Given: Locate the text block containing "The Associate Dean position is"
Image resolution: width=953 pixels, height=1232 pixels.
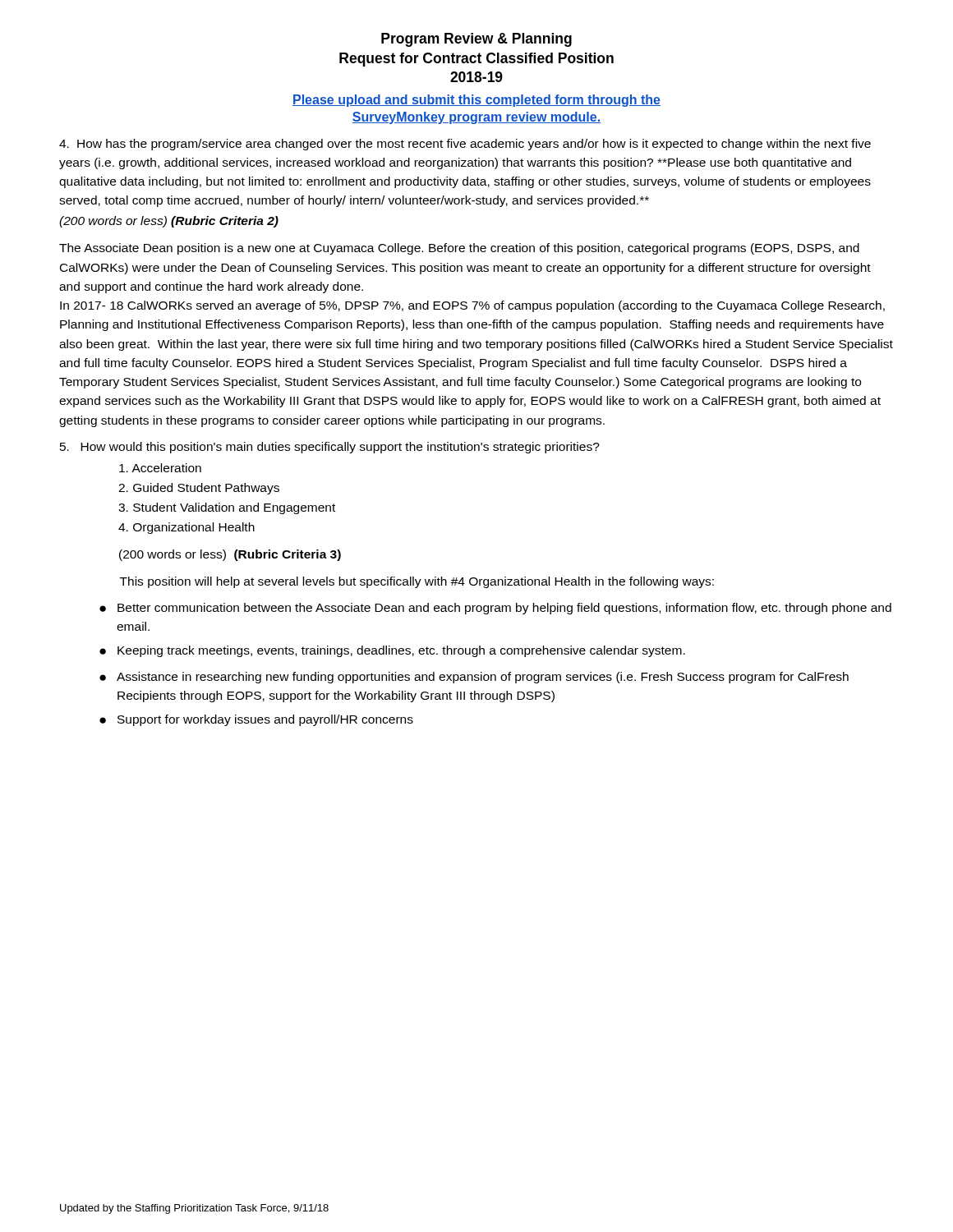Looking at the screenshot, I should 476,334.
